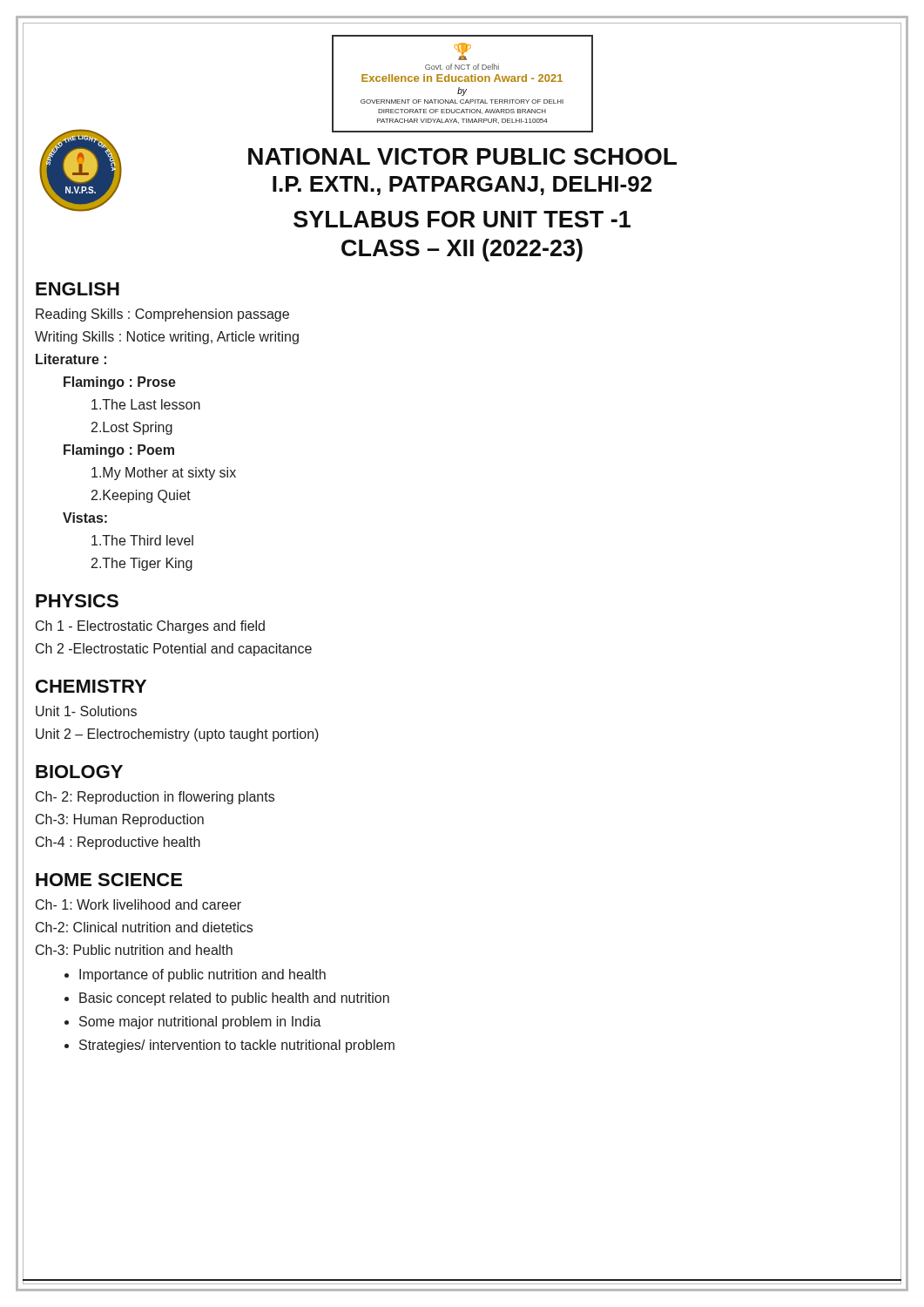Select the text starting "Flamingo : Poem"
The height and width of the screenshot is (1307, 924).
(x=119, y=450)
